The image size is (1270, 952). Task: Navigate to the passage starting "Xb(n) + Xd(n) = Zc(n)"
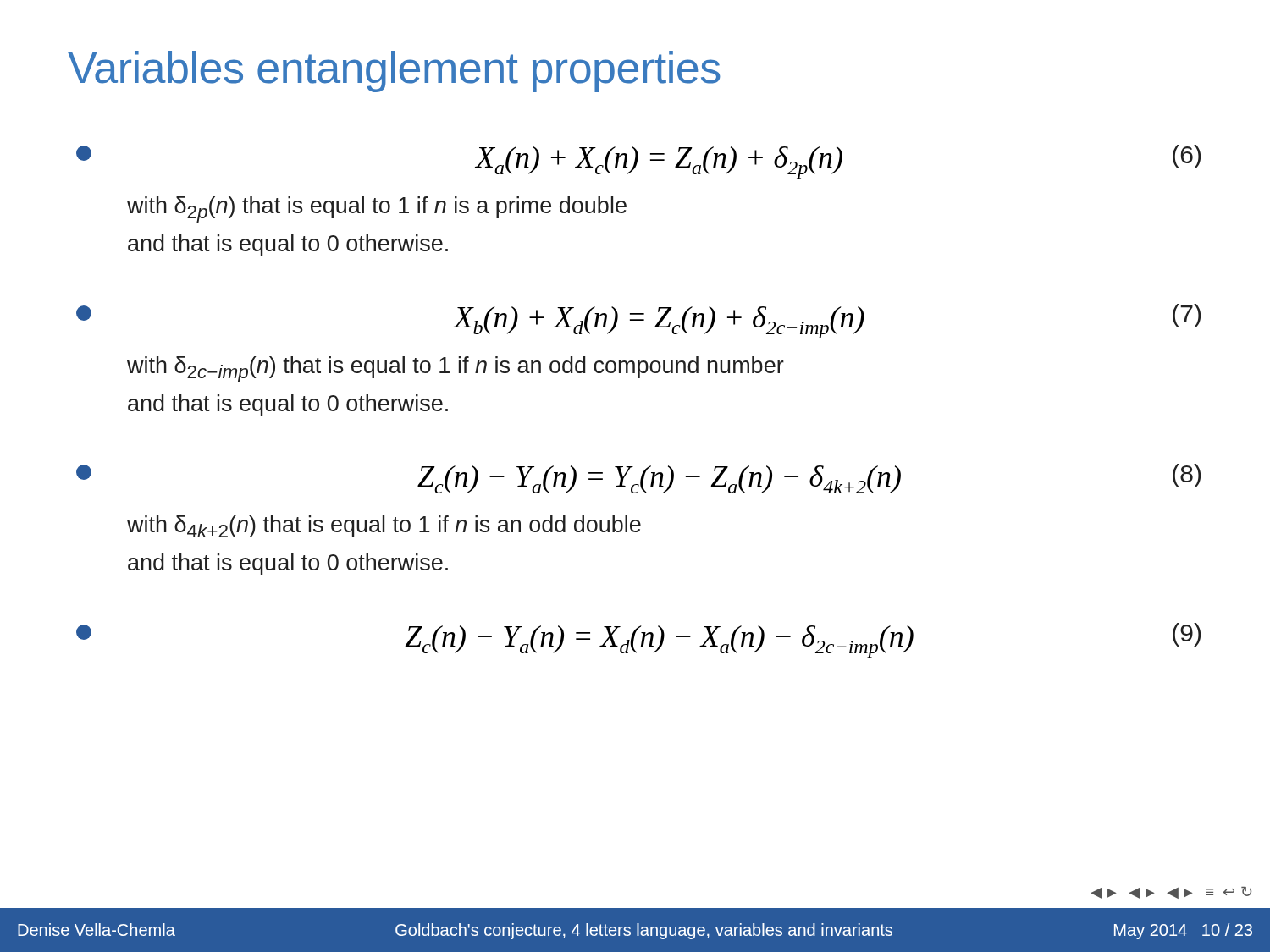click(635, 354)
